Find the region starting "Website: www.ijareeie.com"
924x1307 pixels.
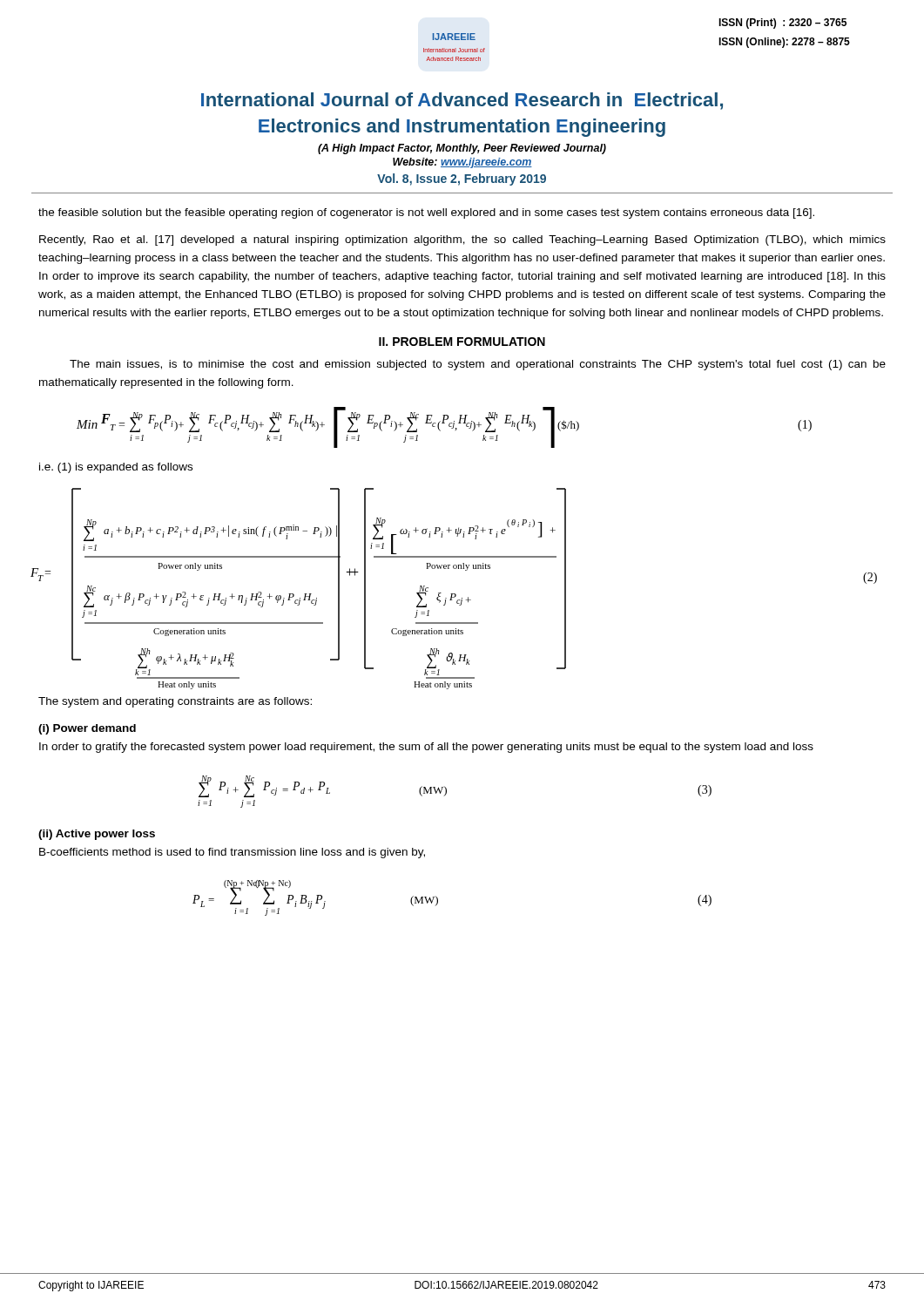tap(462, 162)
